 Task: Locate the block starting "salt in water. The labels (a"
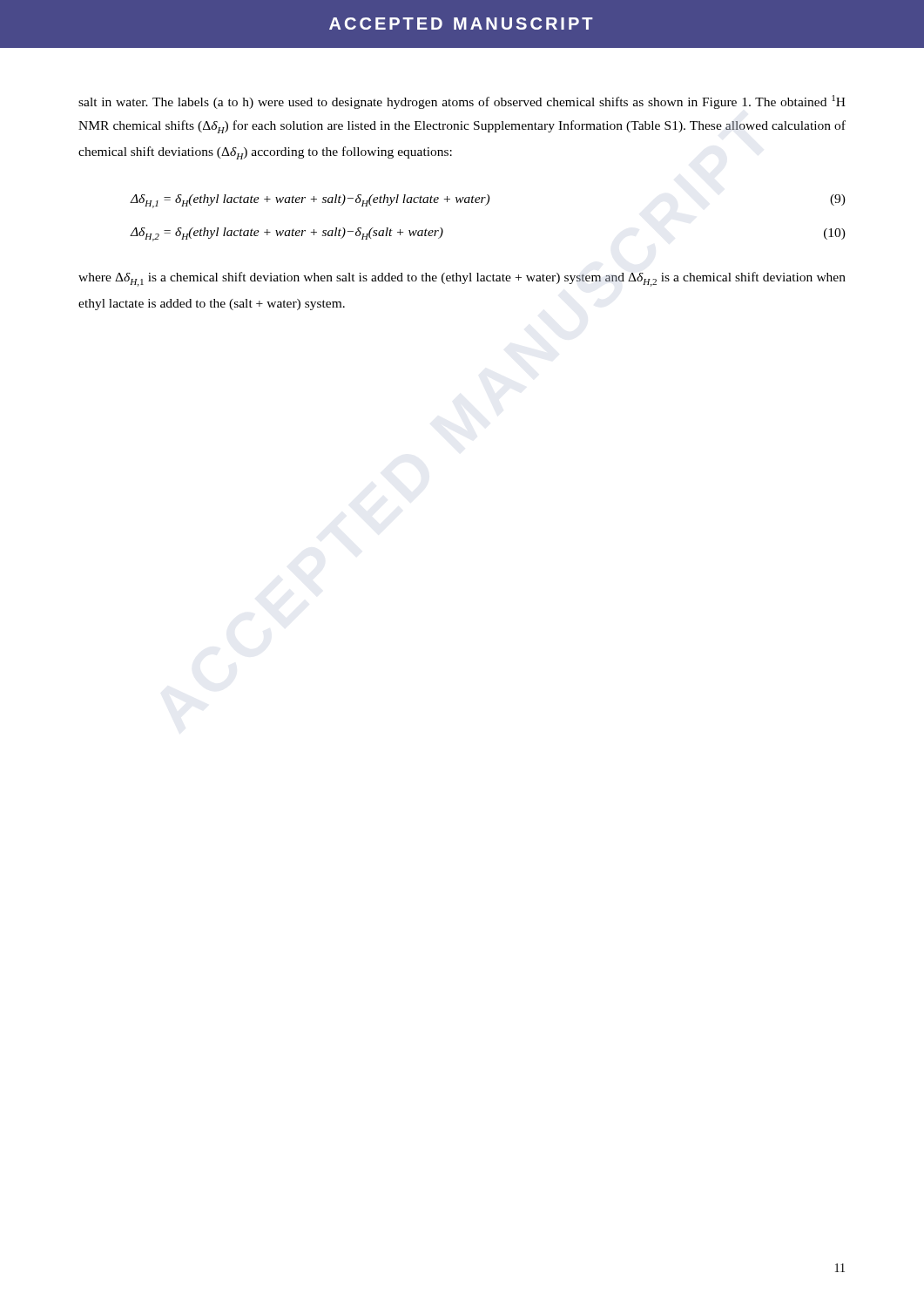pos(462,127)
